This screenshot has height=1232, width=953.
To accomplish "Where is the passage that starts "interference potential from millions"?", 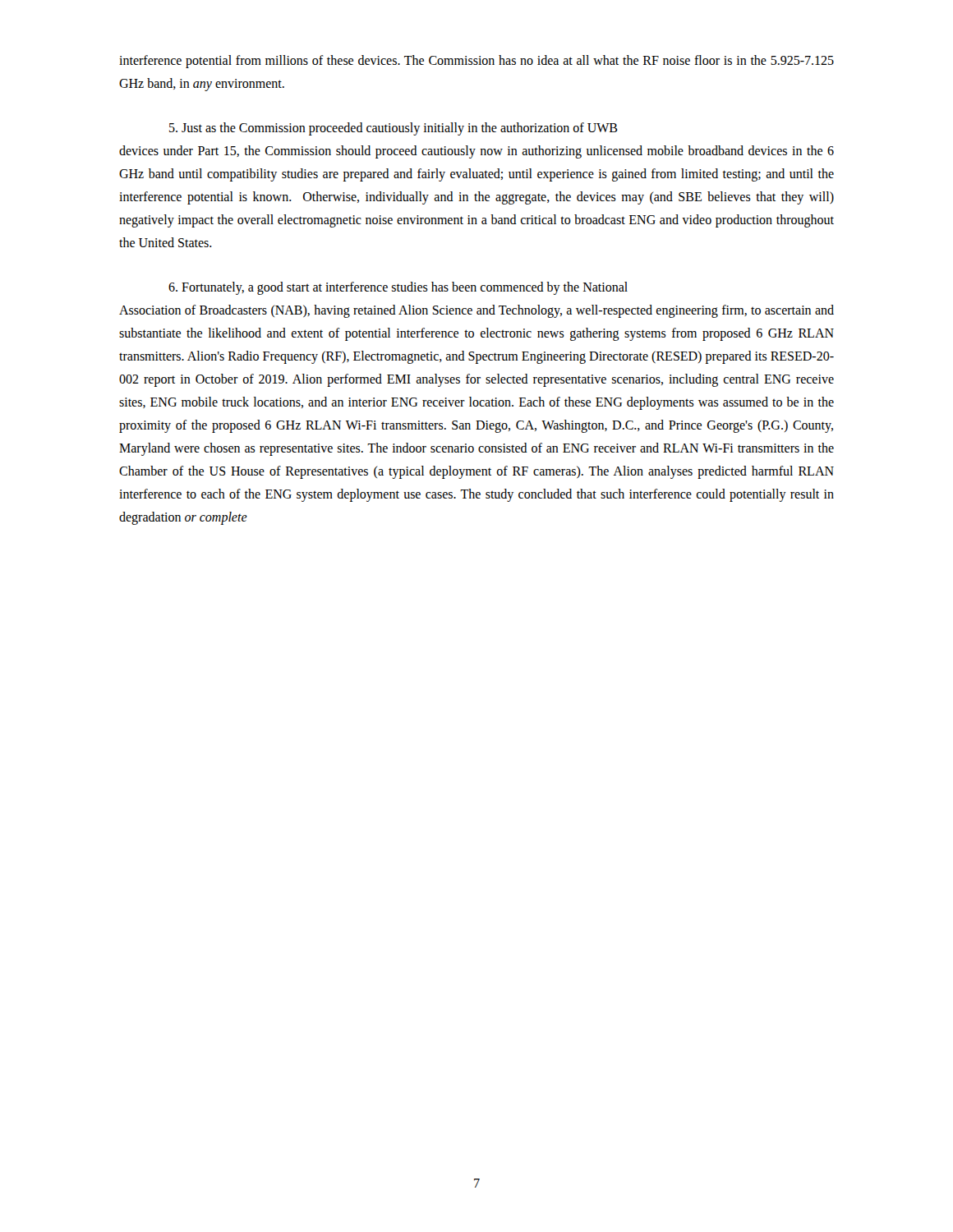I will [476, 72].
